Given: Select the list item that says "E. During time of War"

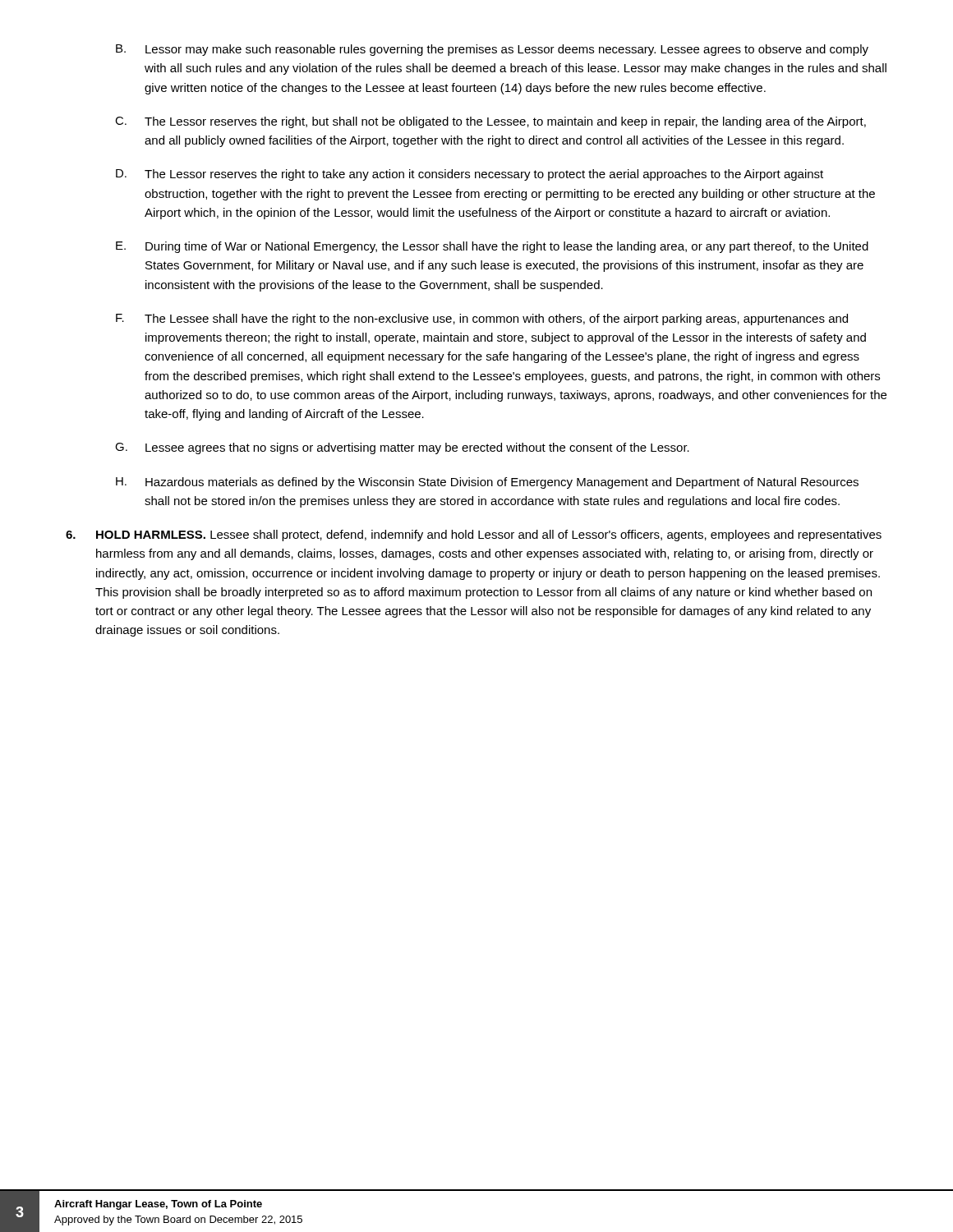Looking at the screenshot, I should point(501,265).
